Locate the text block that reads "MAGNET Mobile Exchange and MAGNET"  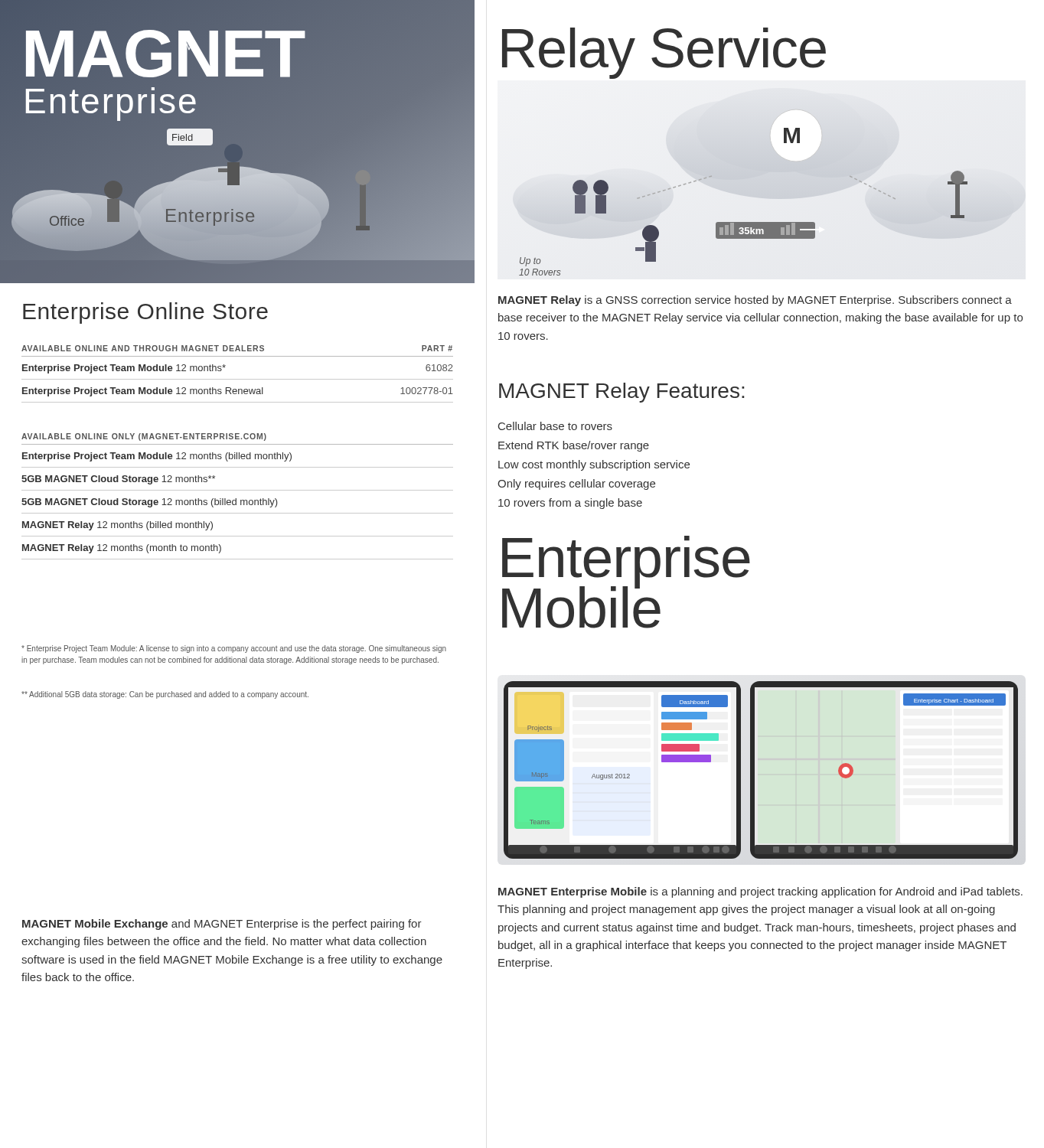[232, 950]
